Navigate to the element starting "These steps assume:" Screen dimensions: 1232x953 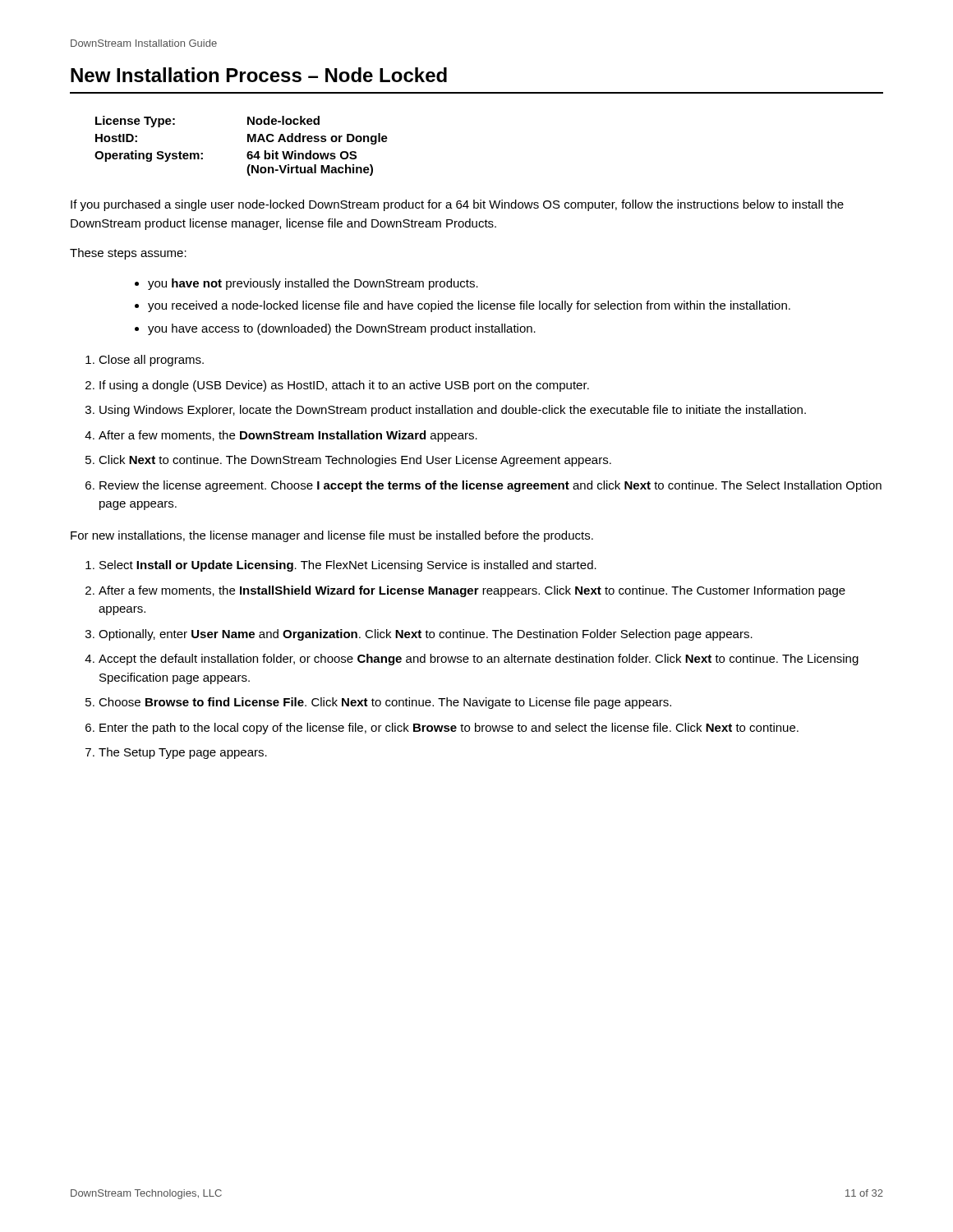pos(128,253)
